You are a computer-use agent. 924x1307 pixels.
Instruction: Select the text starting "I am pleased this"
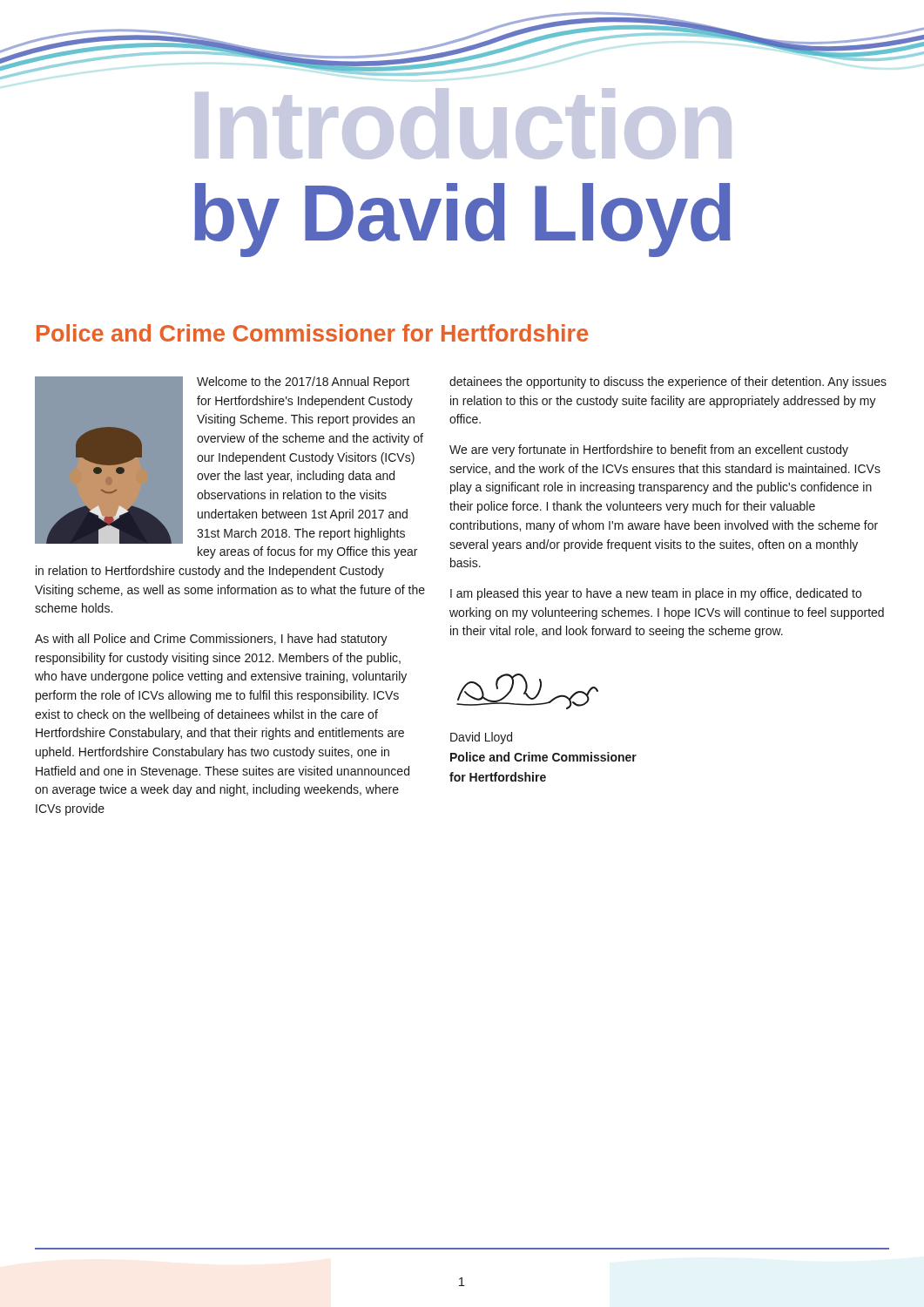[667, 612]
